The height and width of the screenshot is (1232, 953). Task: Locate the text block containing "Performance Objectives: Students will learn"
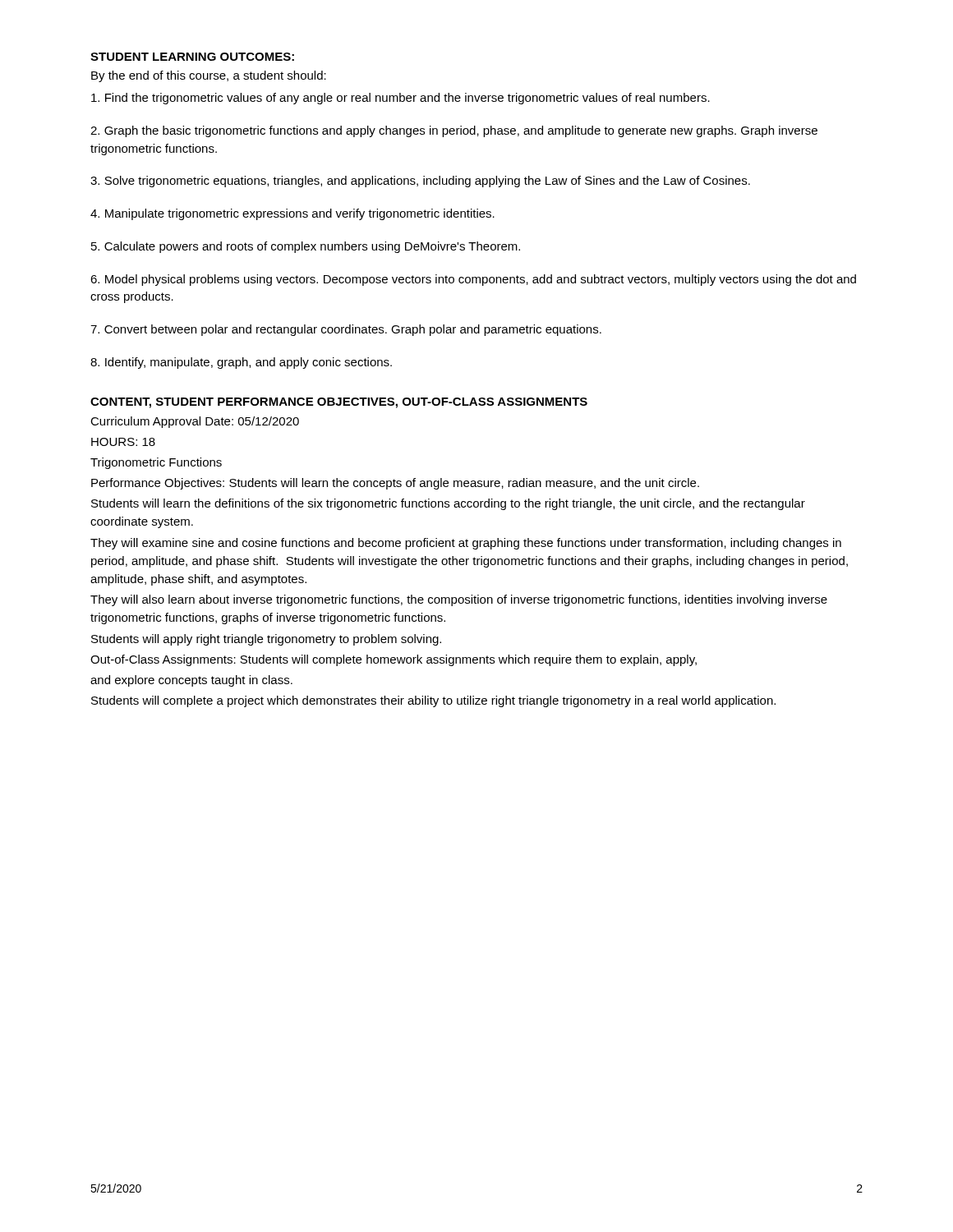coord(395,483)
